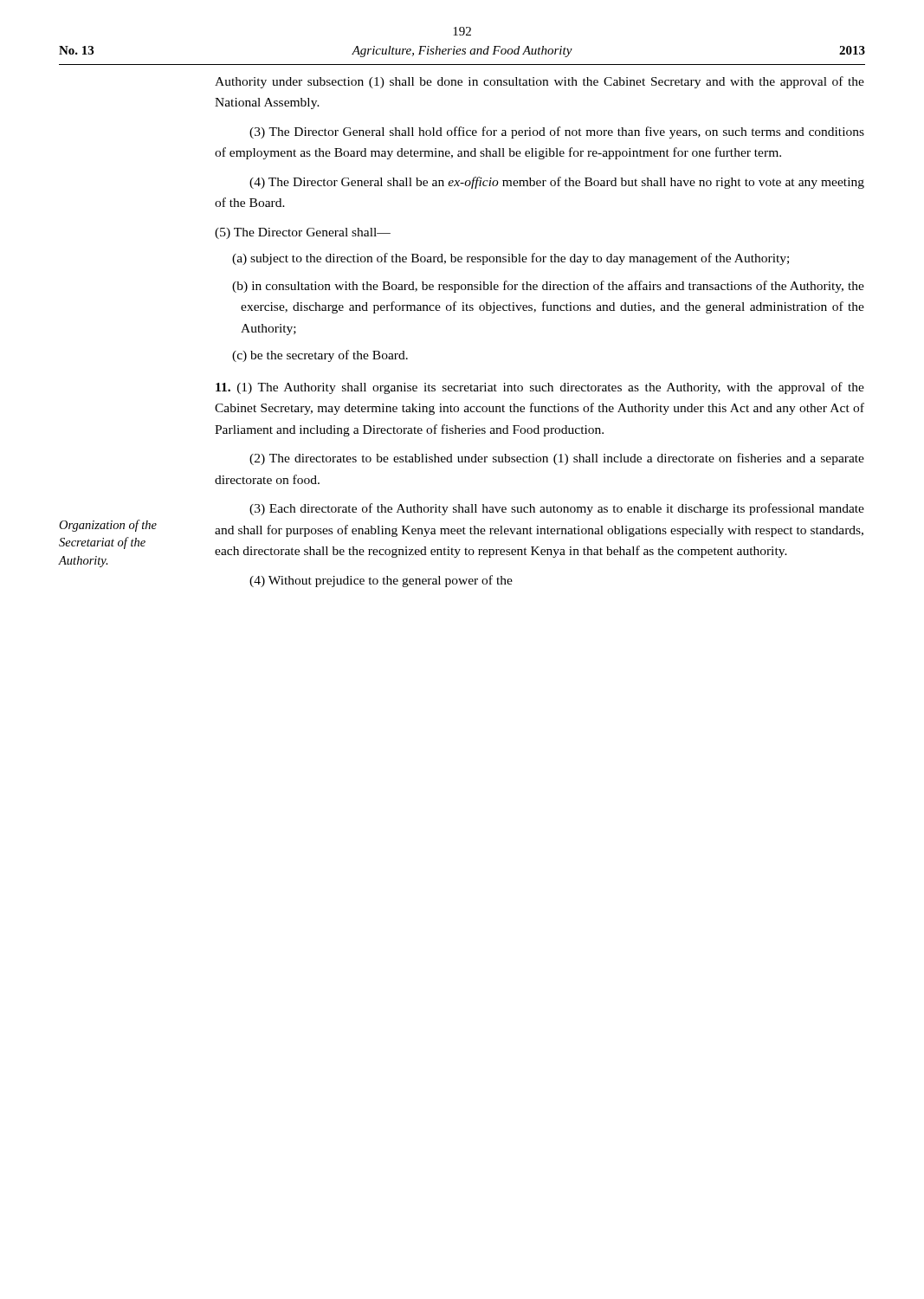Find the block on this page that starts "(3) Each directorate"
Image resolution: width=924 pixels, height=1299 pixels.
click(539, 529)
